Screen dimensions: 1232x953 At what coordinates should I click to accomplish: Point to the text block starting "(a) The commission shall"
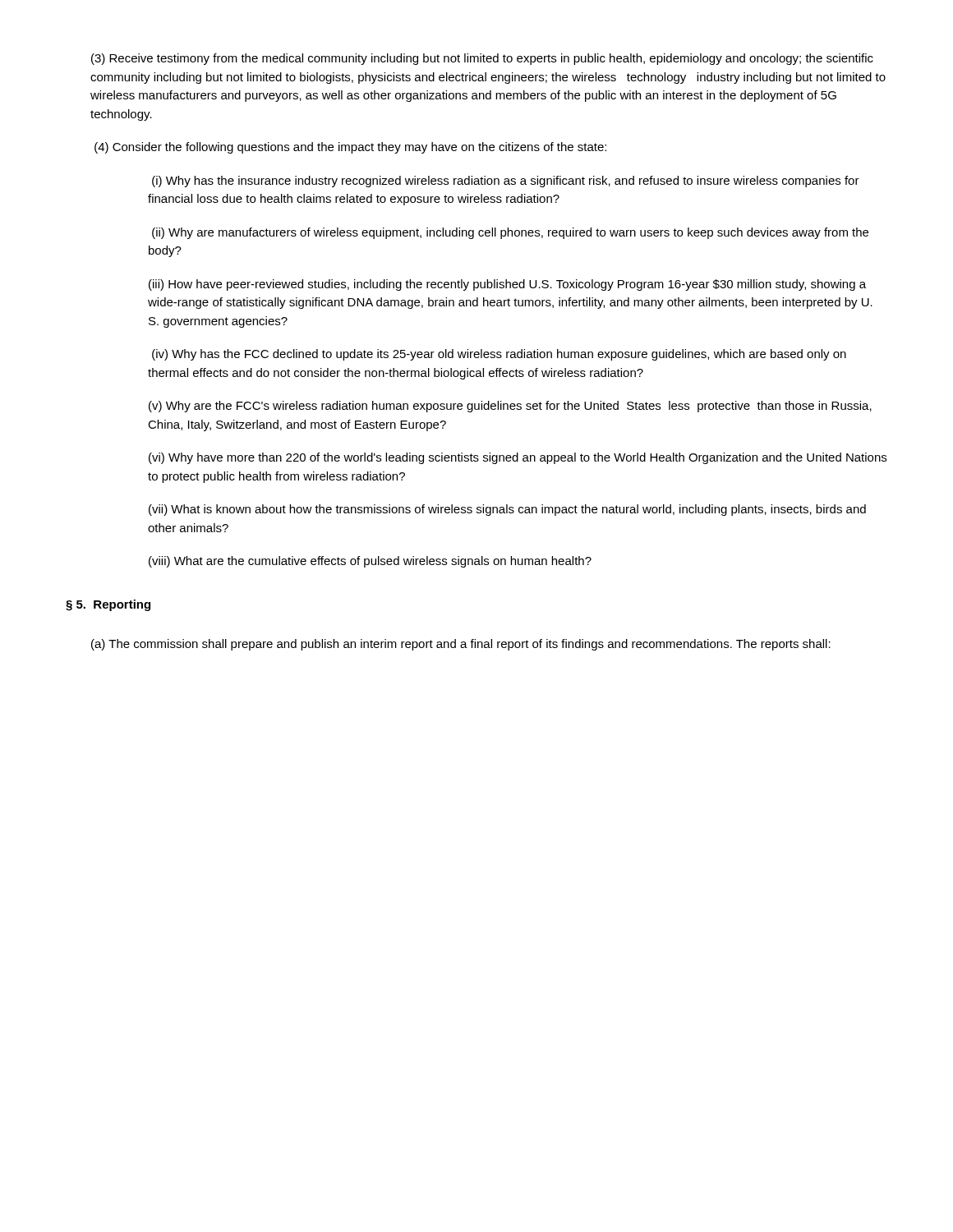coord(489,644)
